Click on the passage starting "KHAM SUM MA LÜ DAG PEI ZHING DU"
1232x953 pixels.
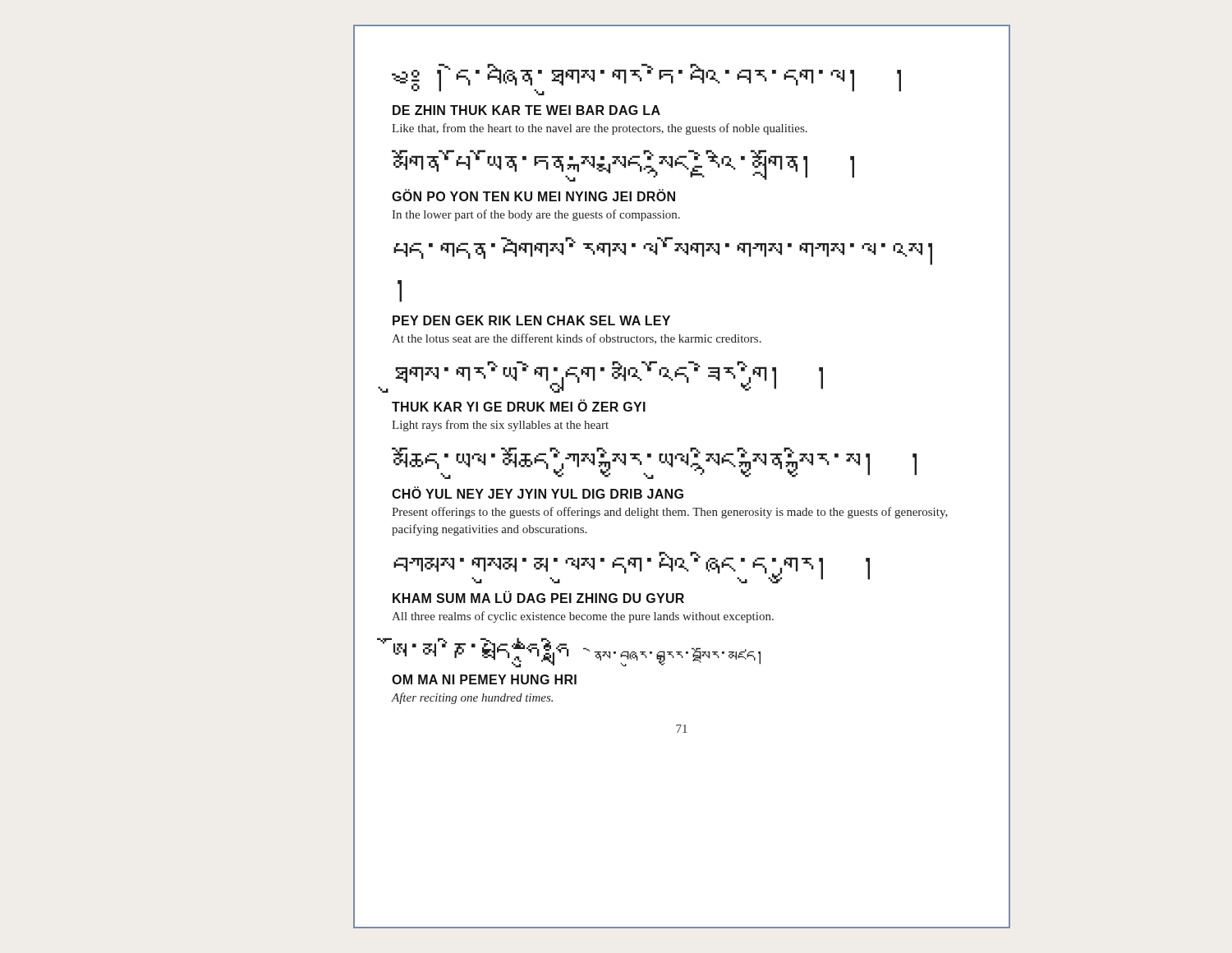(538, 598)
